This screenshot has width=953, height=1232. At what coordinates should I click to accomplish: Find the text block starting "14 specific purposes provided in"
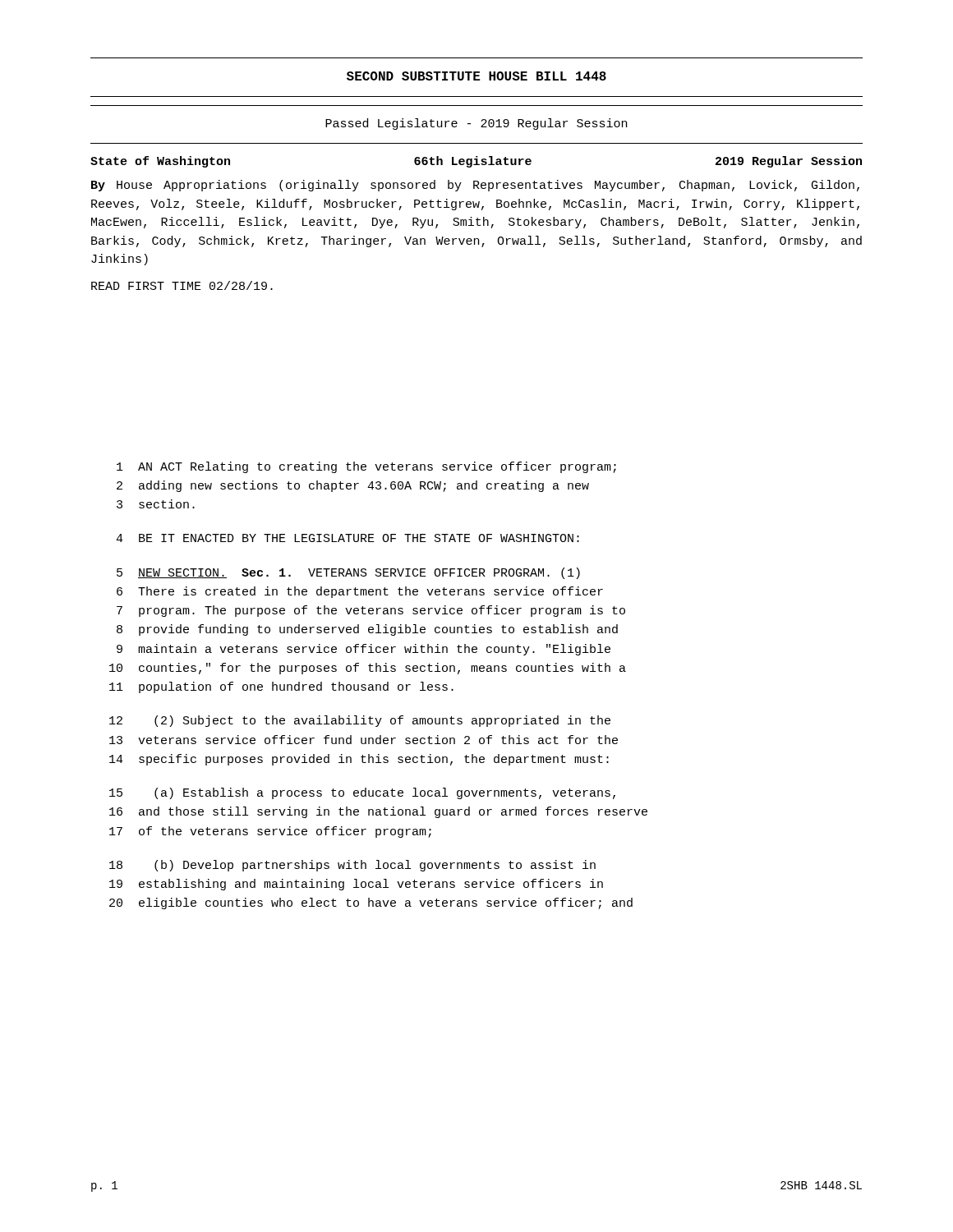pyautogui.click(x=476, y=760)
